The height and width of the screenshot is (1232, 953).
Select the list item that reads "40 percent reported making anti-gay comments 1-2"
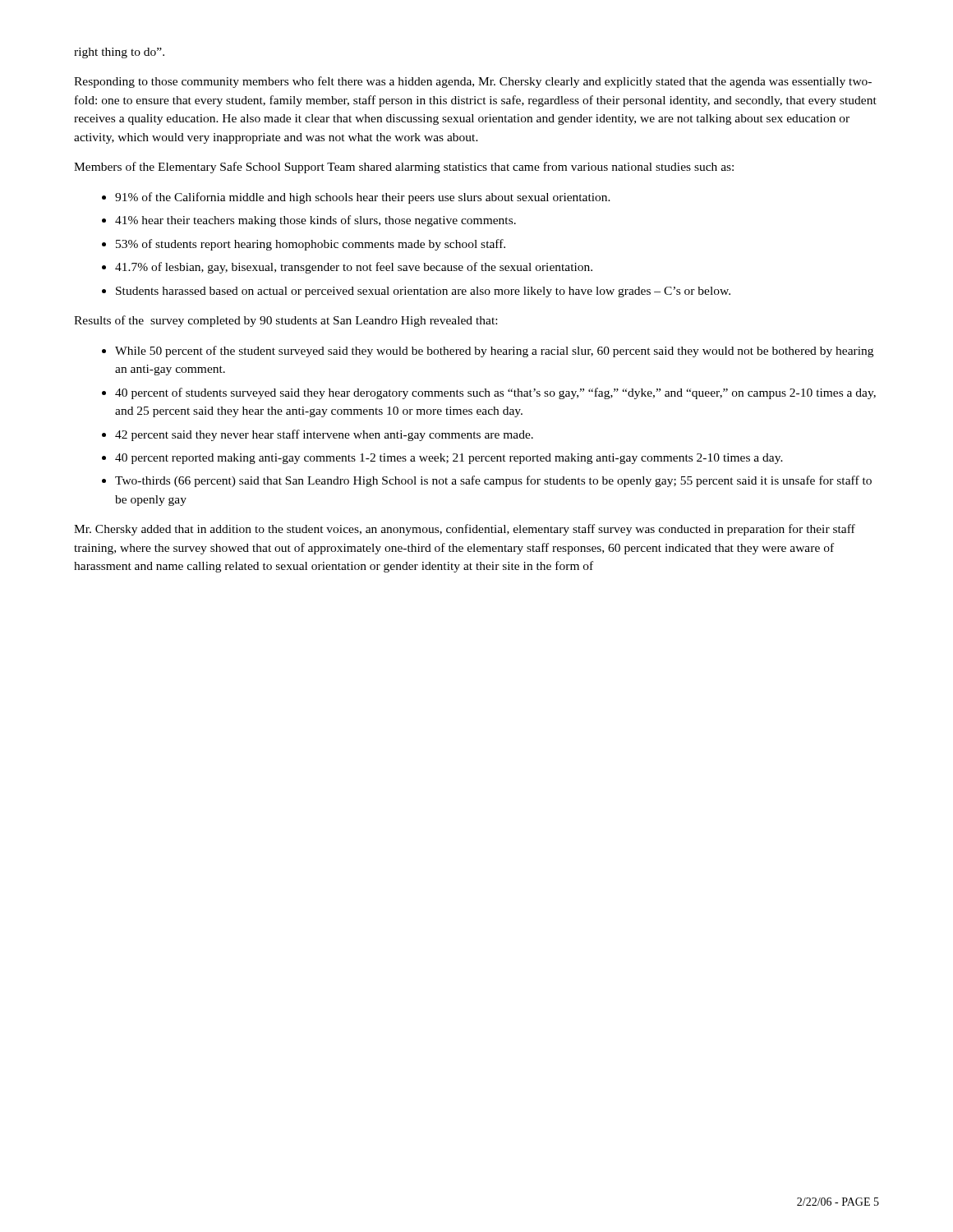488,458
